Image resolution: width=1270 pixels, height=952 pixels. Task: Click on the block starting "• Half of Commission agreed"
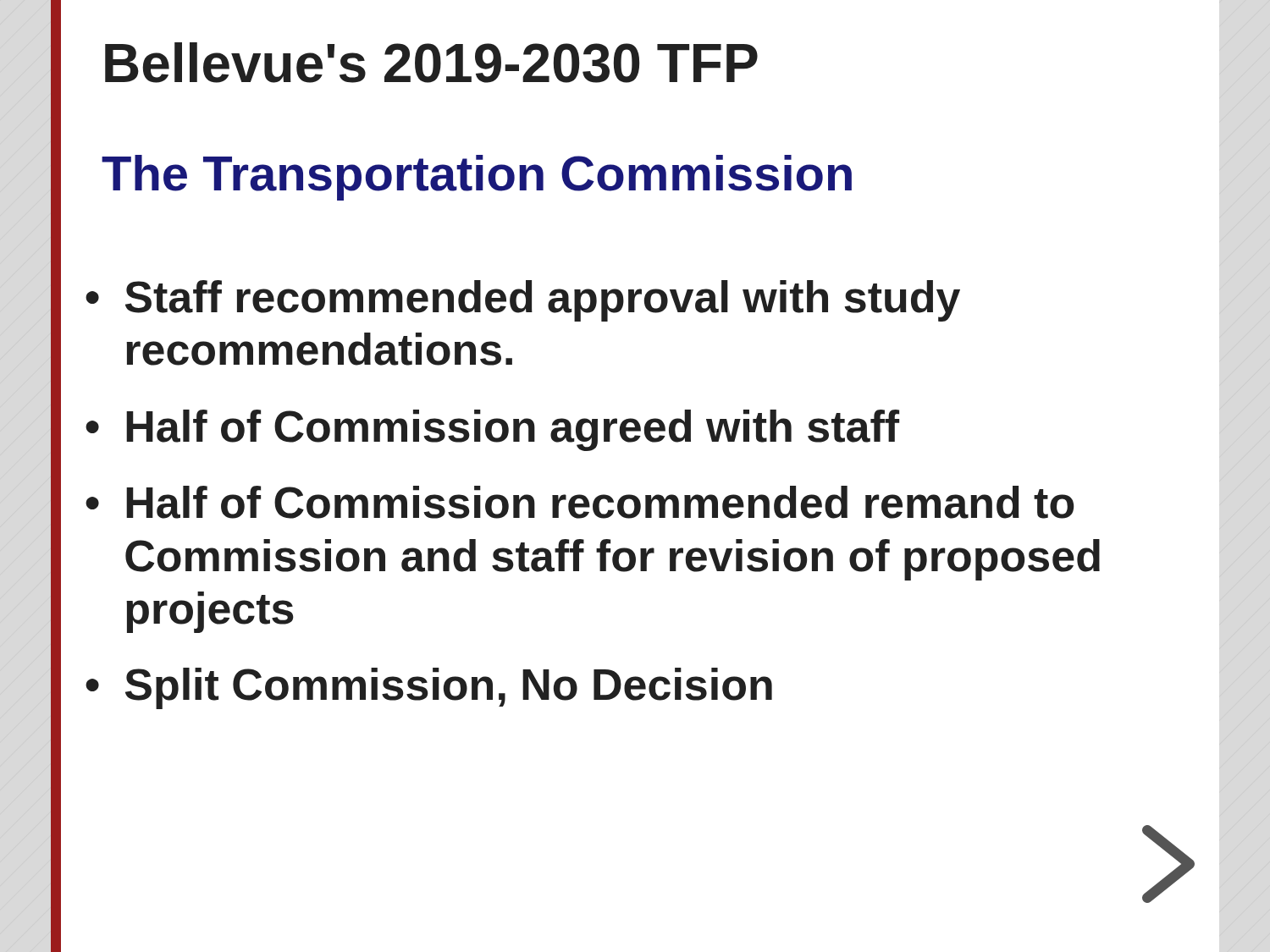[x=492, y=426]
